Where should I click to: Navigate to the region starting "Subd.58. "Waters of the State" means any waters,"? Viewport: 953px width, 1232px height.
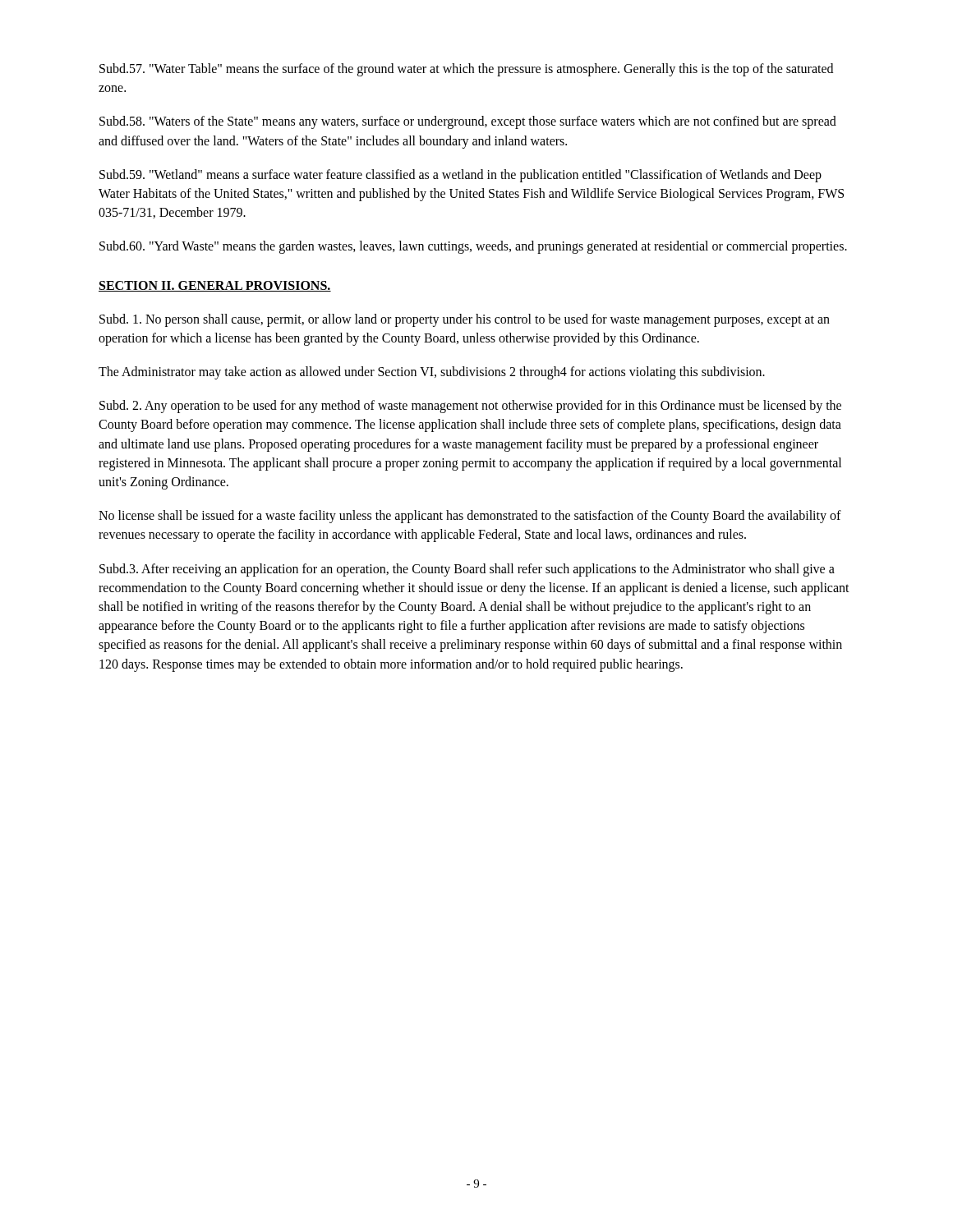(x=467, y=131)
